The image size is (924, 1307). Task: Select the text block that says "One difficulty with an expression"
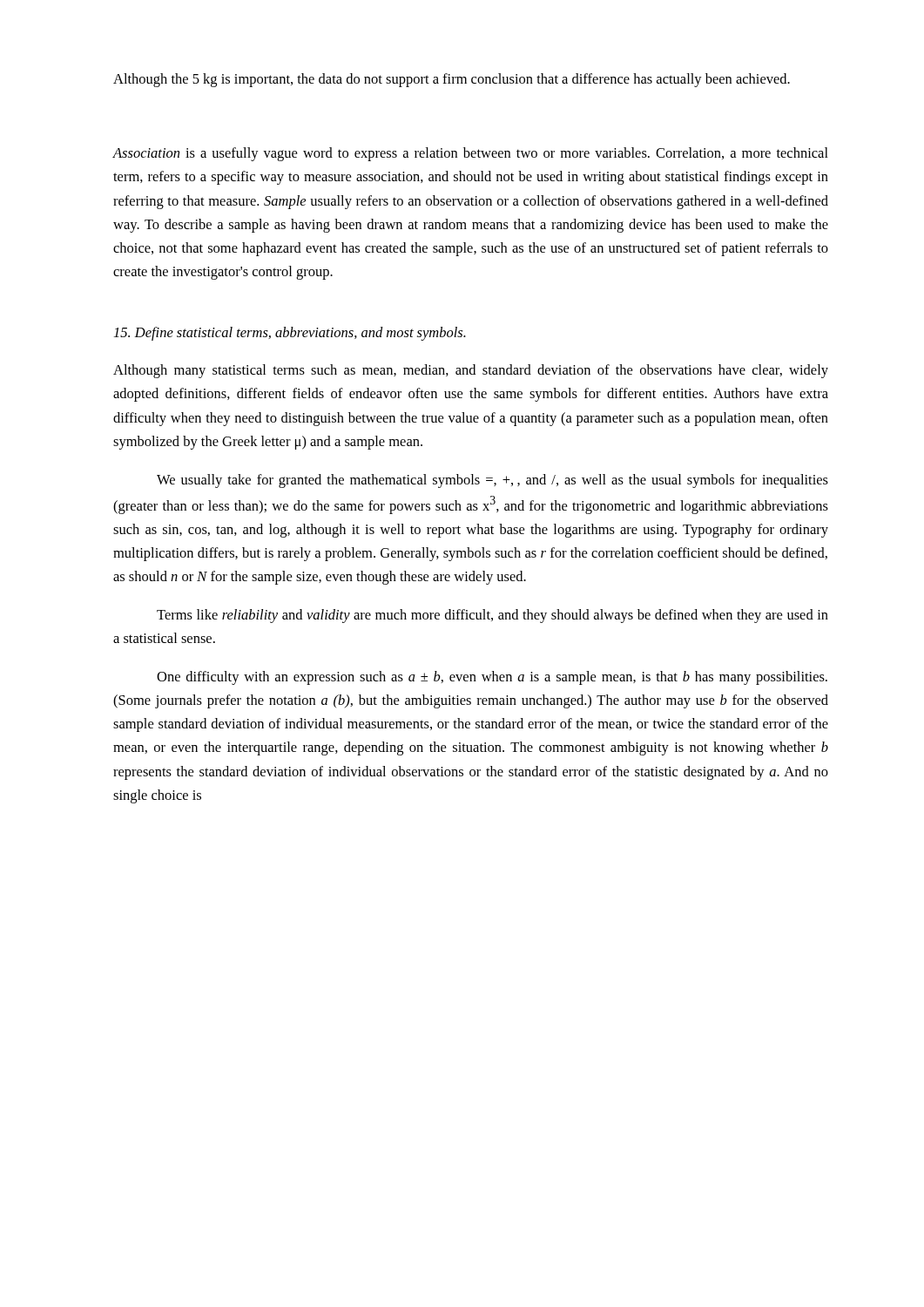tap(471, 736)
